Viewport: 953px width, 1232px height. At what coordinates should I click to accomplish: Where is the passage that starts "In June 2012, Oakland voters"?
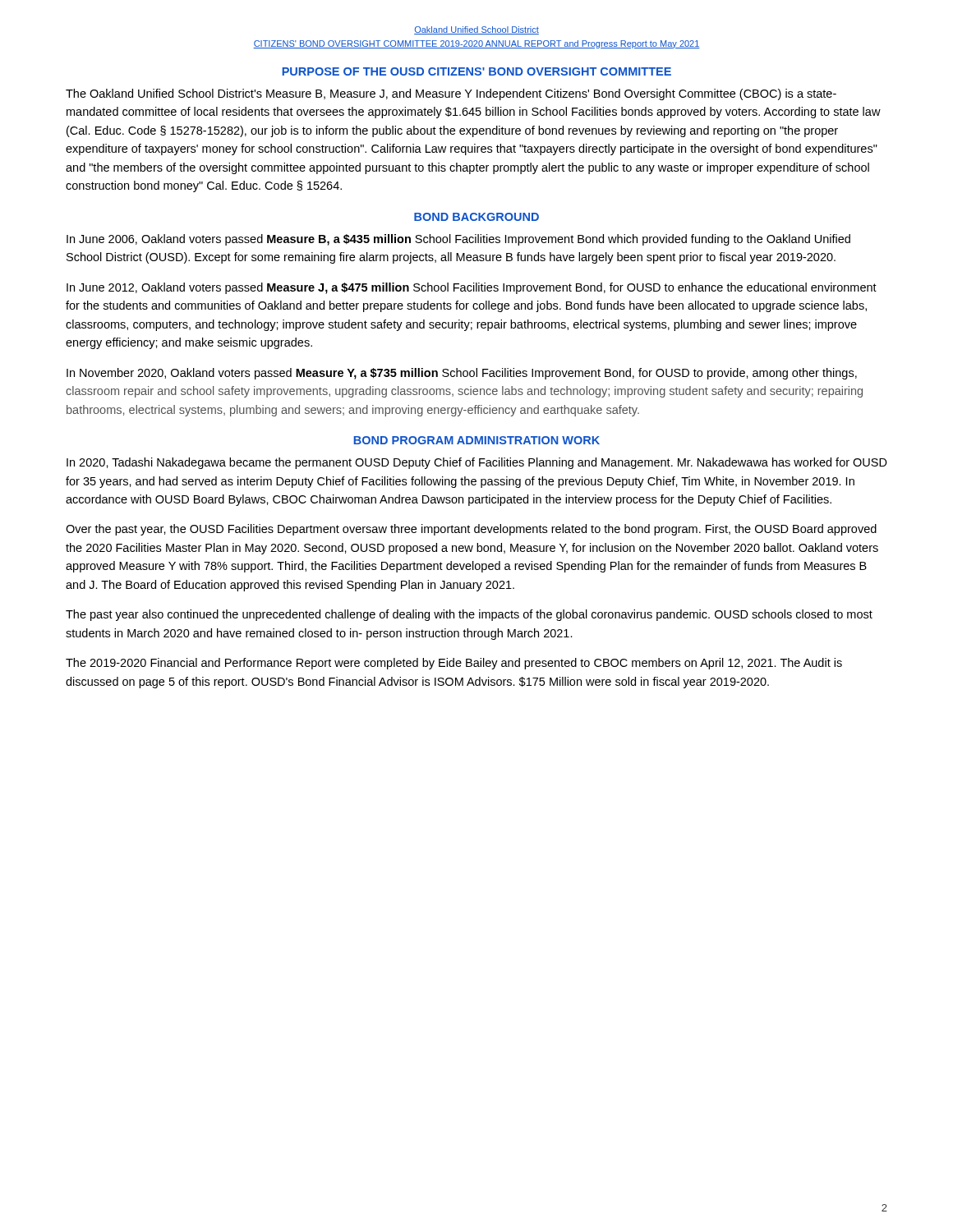[x=471, y=315]
